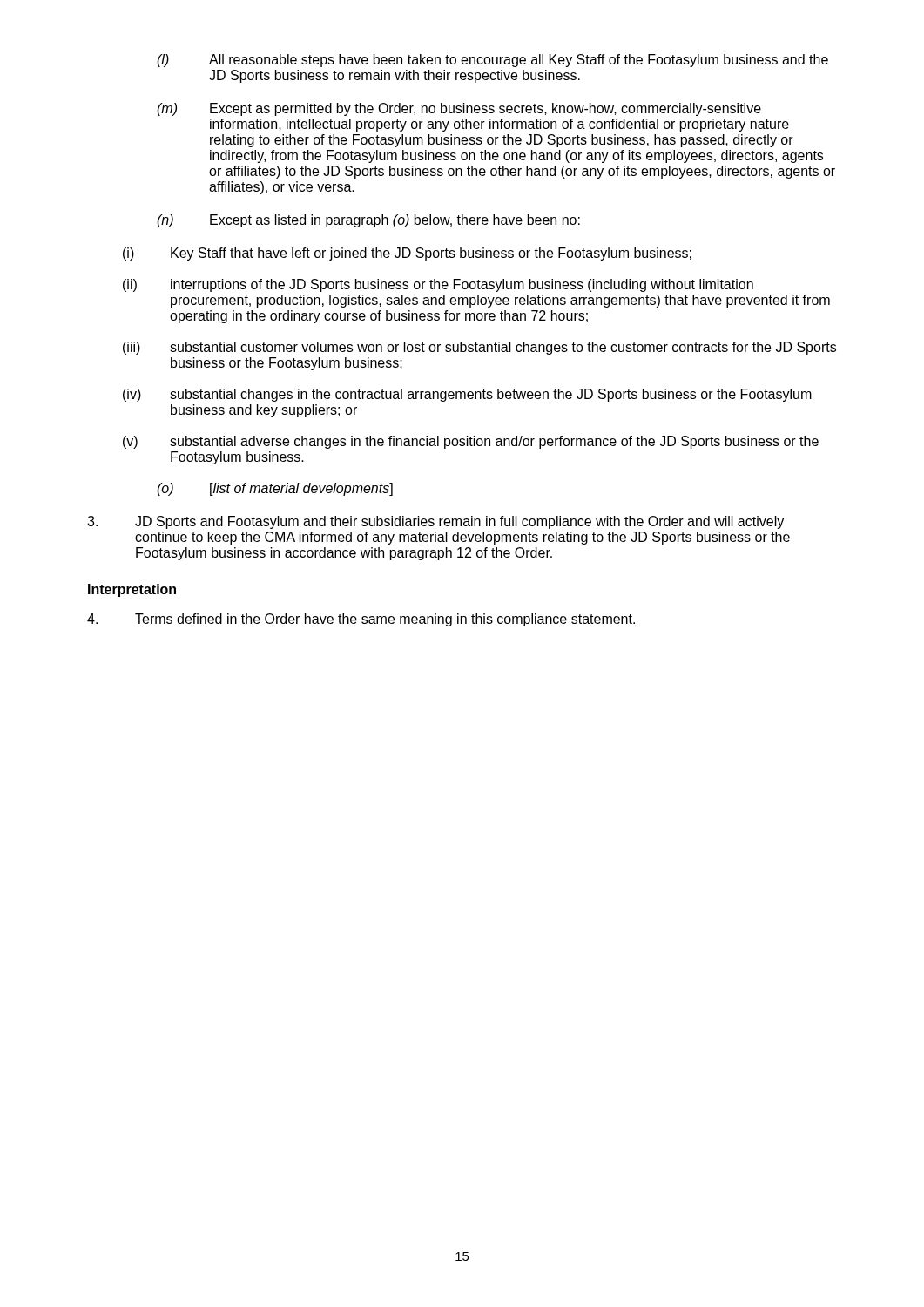Image resolution: width=924 pixels, height=1307 pixels.
Task: Find the list item with the text "(iii) substantial customer volumes won or"
Action: [x=479, y=356]
